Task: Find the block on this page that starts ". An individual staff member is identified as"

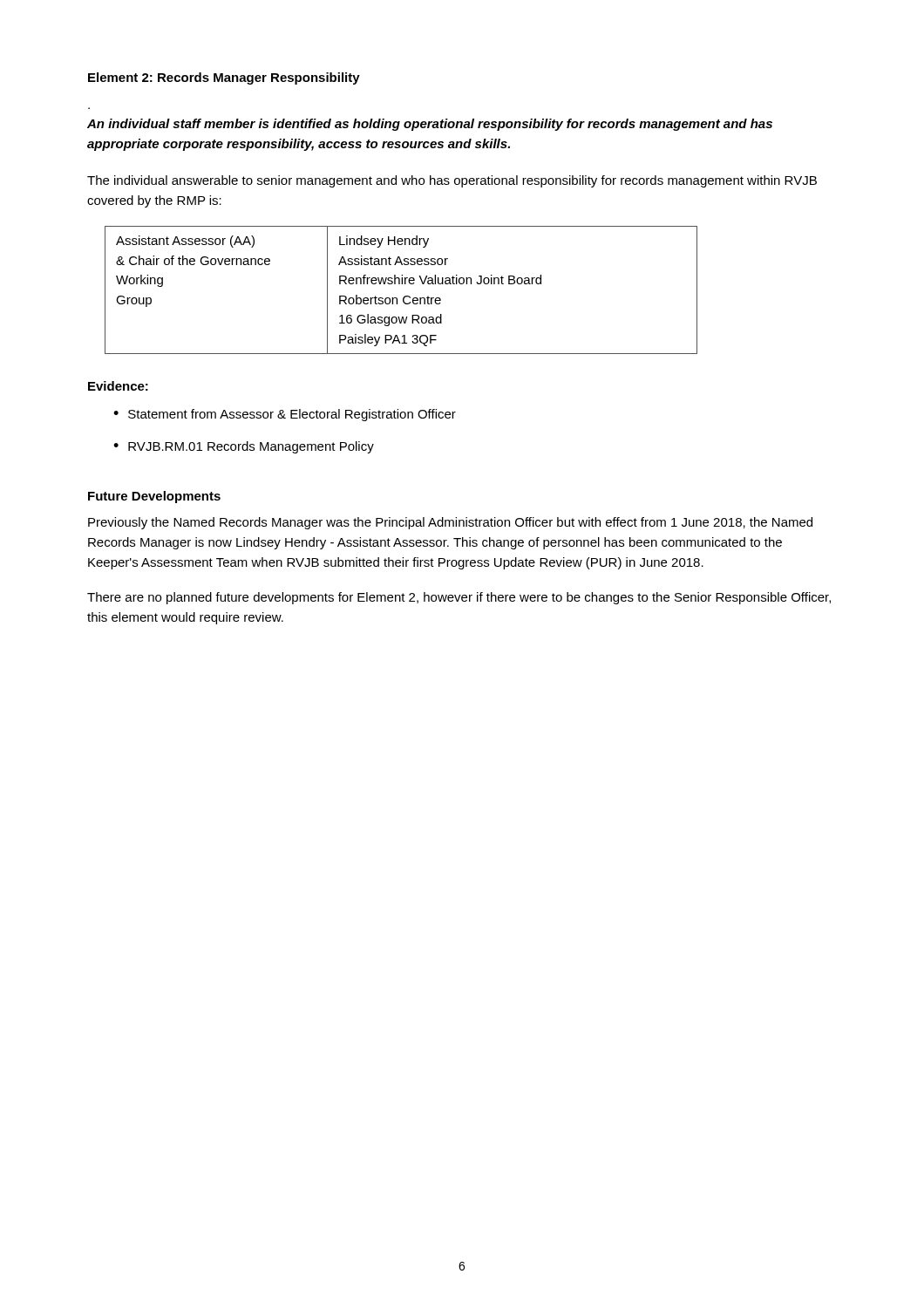Action: point(462,125)
